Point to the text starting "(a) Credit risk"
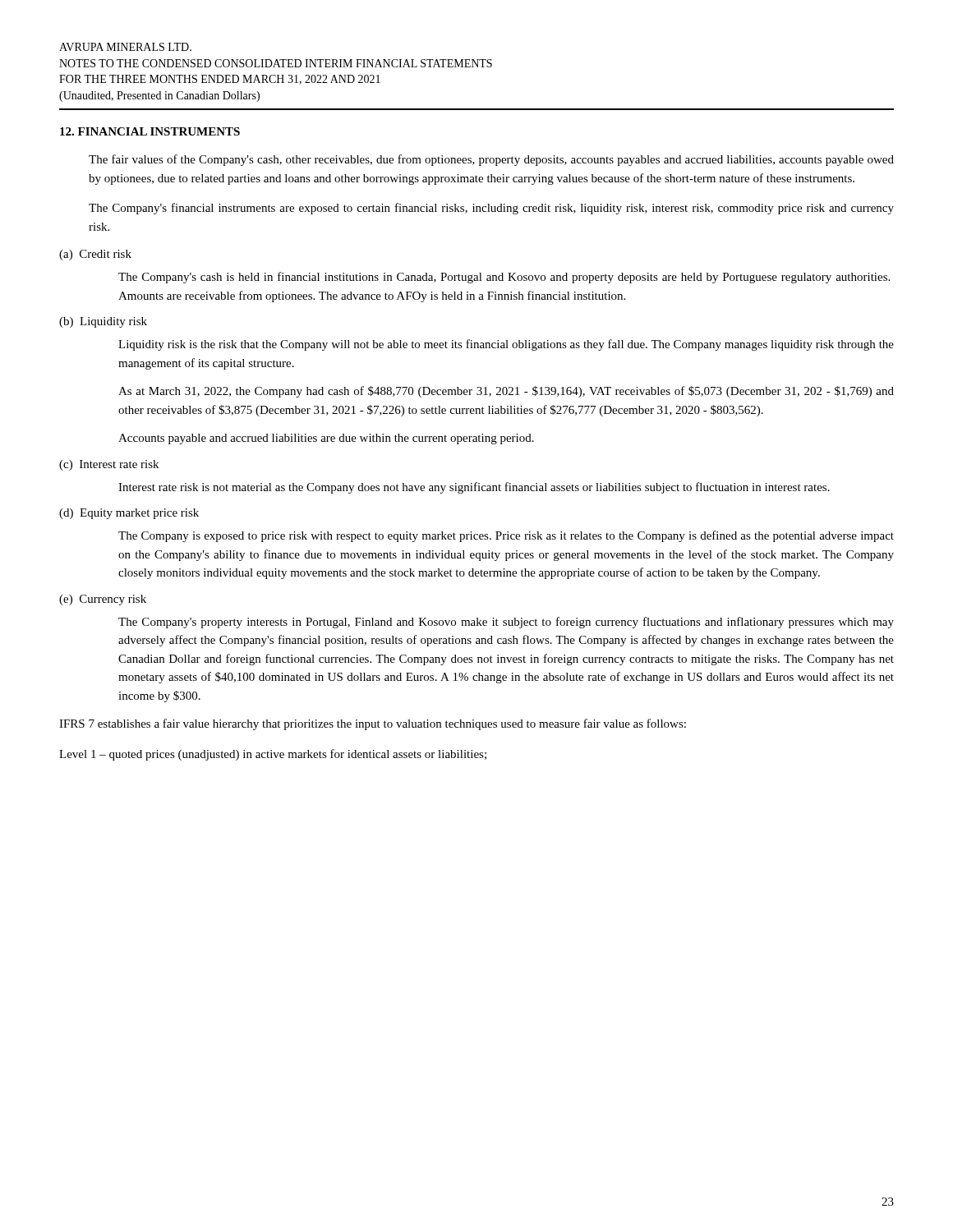Screen dimensions: 1232x953 (95, 254)
